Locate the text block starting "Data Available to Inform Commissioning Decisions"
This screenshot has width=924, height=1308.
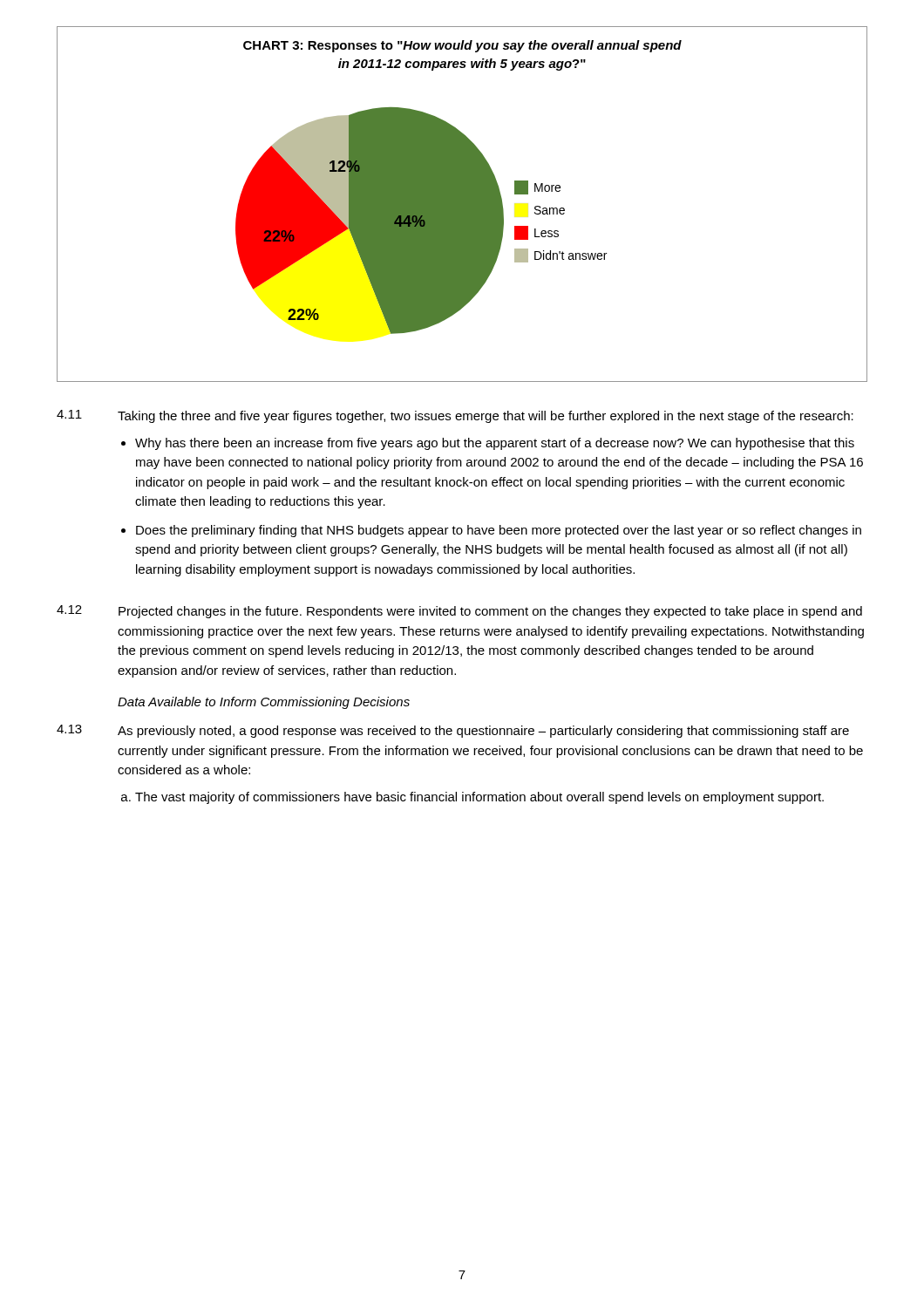264,702
